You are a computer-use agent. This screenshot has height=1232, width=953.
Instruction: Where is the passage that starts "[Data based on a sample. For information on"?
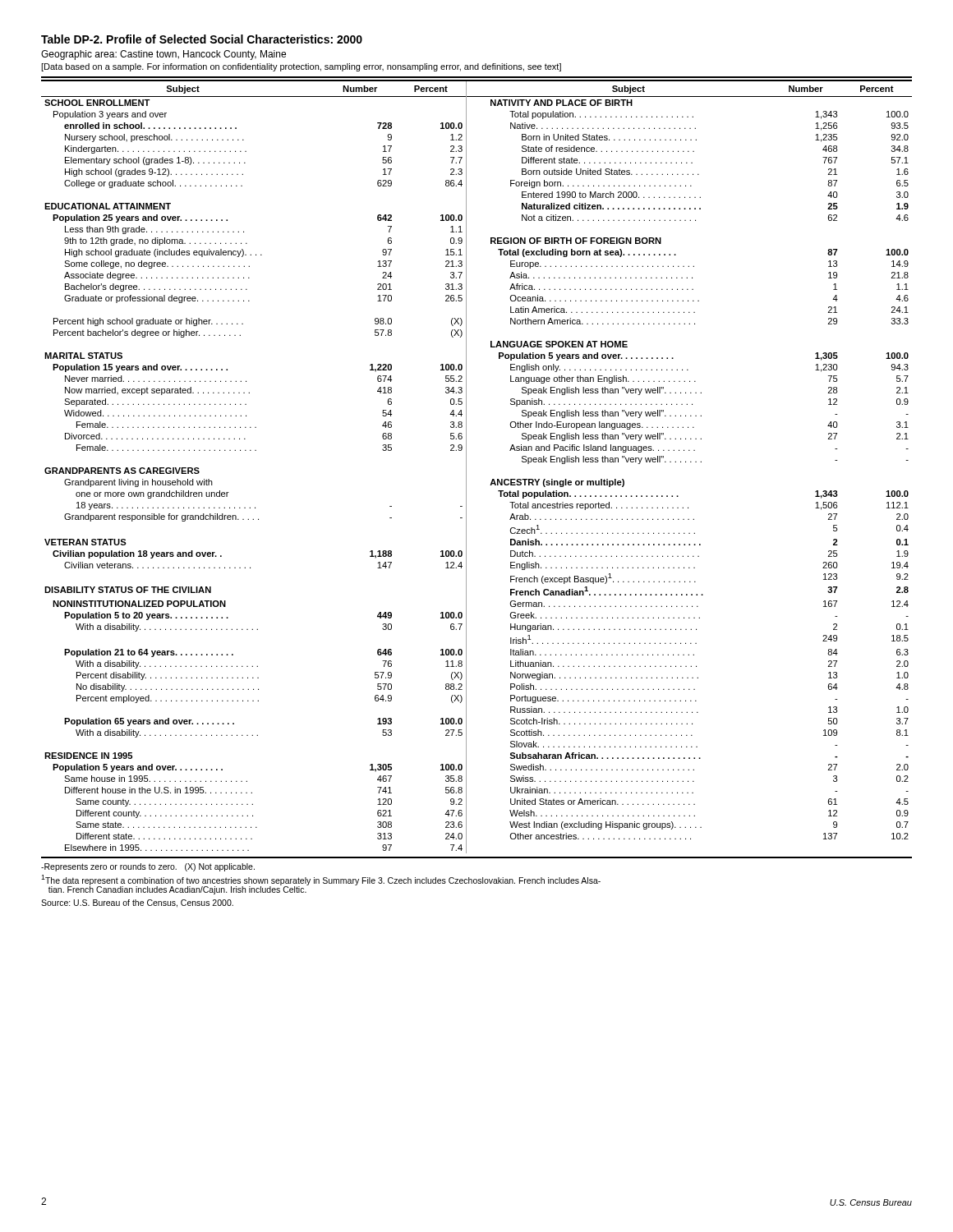tap(301, 67)
